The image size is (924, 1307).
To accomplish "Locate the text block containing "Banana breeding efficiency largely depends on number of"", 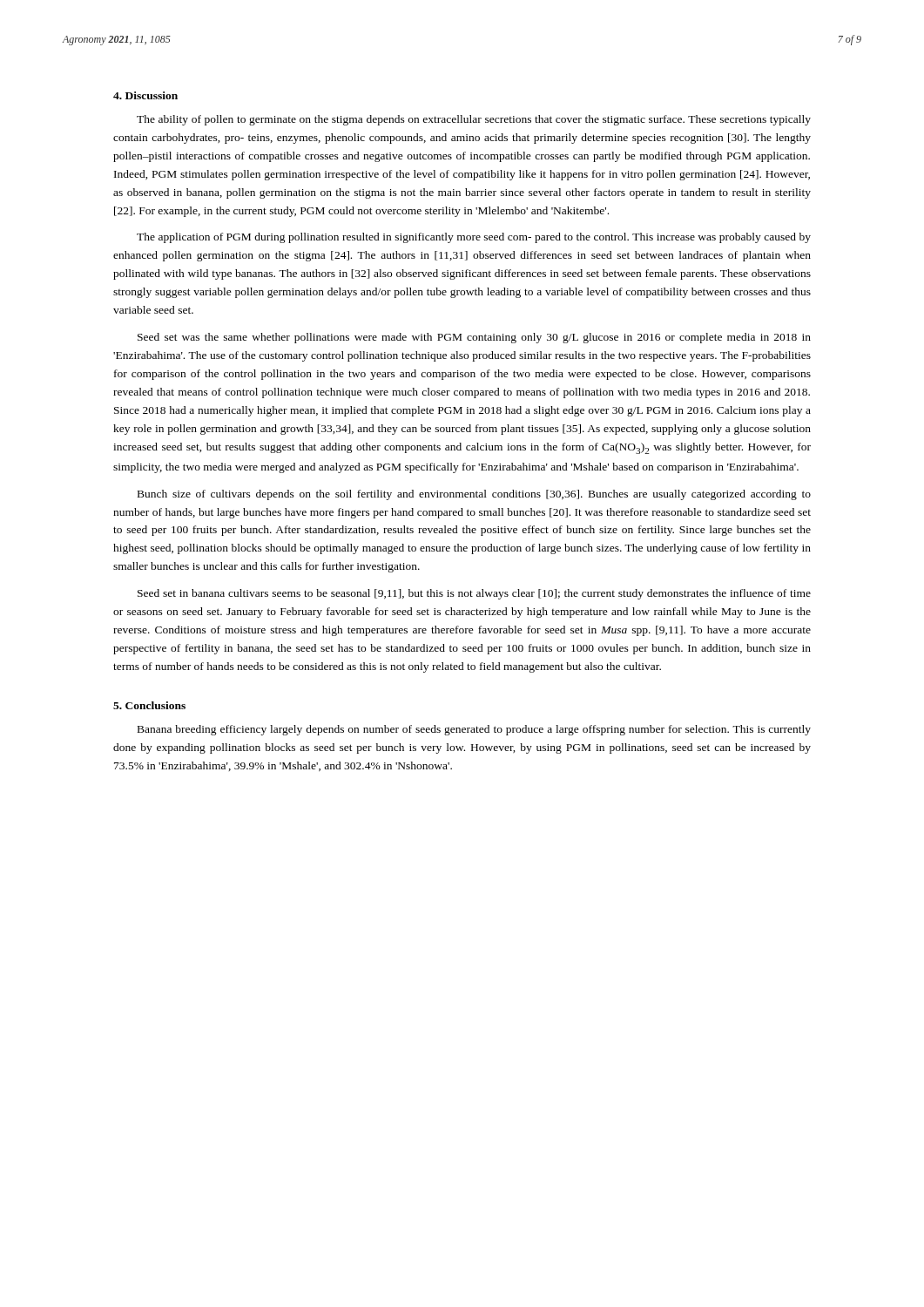I will tap(462, 747).
